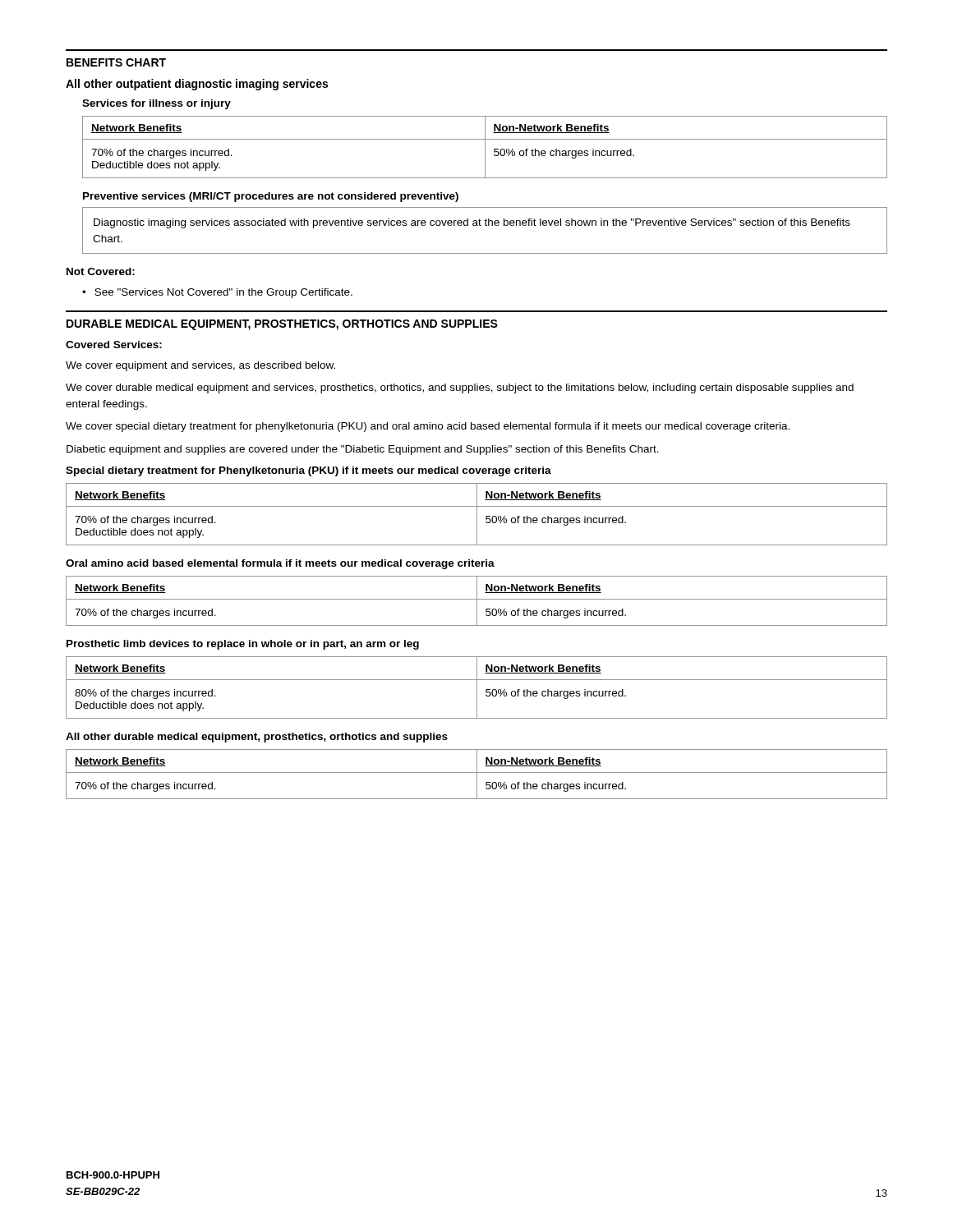Find the region starting "Oral amino acid based elemental"
The height and width of the screenshot is (1232, 953).
(476, 563)
